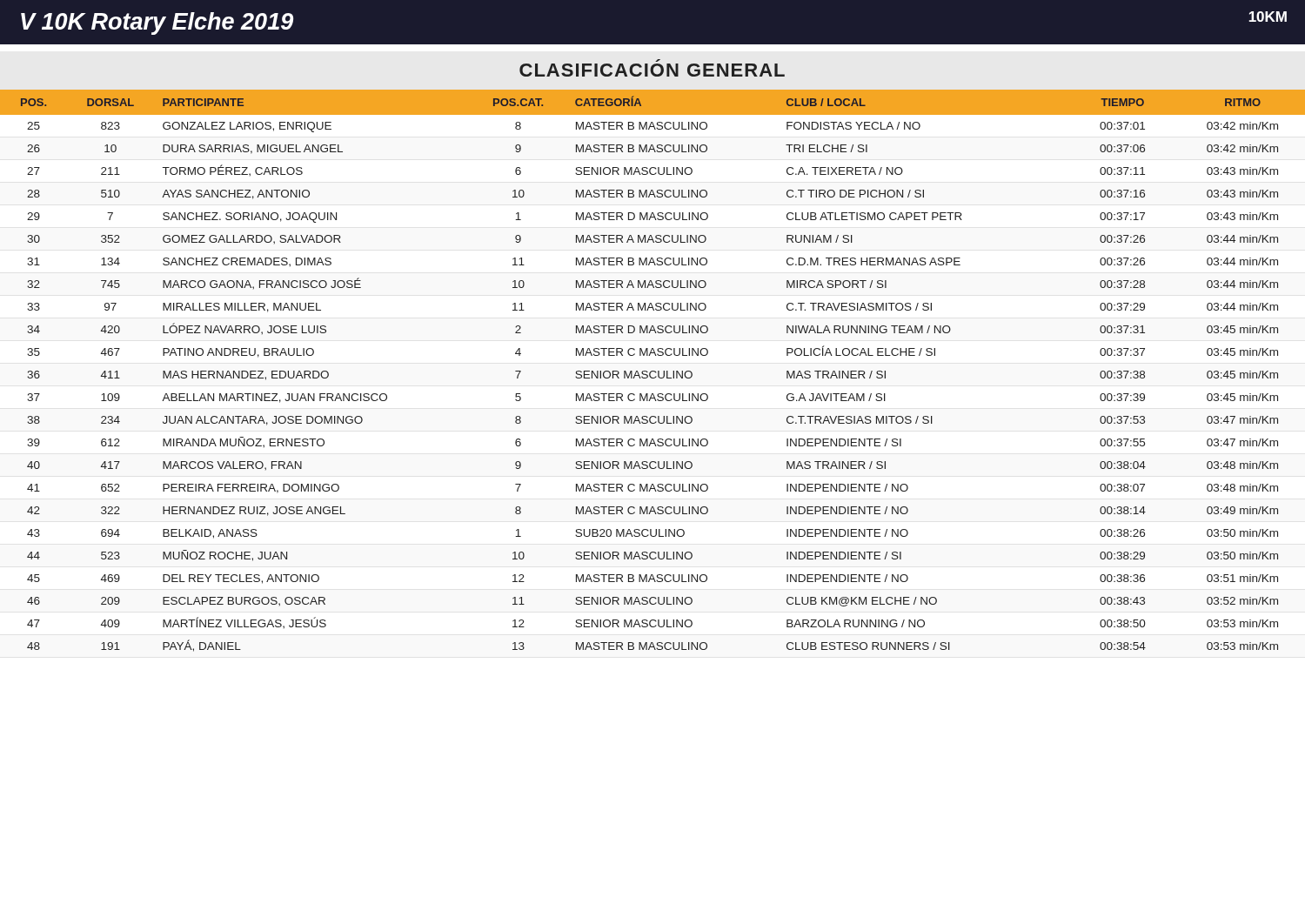Click a table
The image size is (1305, 924).
click(x=652, y=374)
